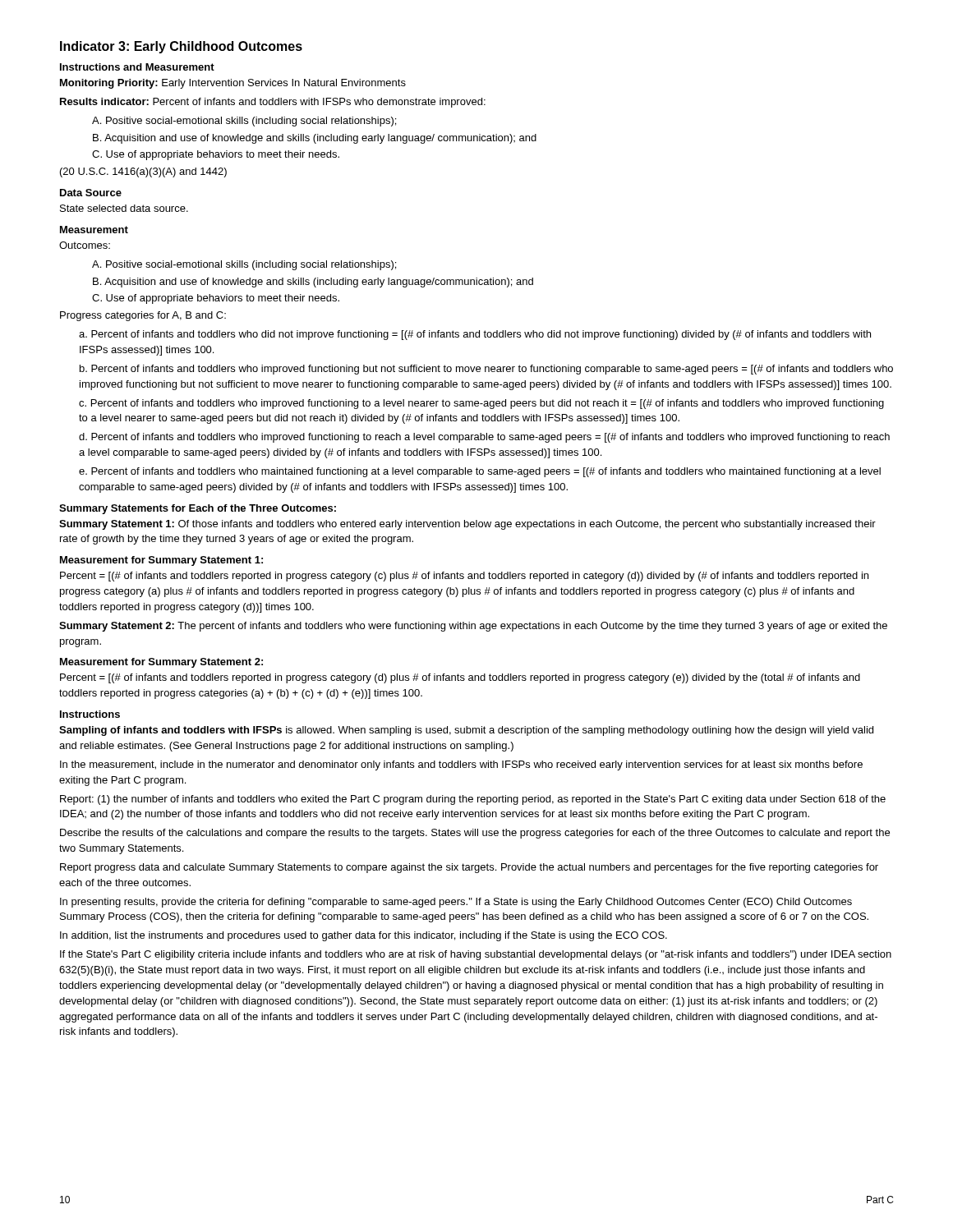Locate the text "(20 U.S.C. 1416(a)(3)(A) and 1442)"
The image size is (953, 1232).
143,171
